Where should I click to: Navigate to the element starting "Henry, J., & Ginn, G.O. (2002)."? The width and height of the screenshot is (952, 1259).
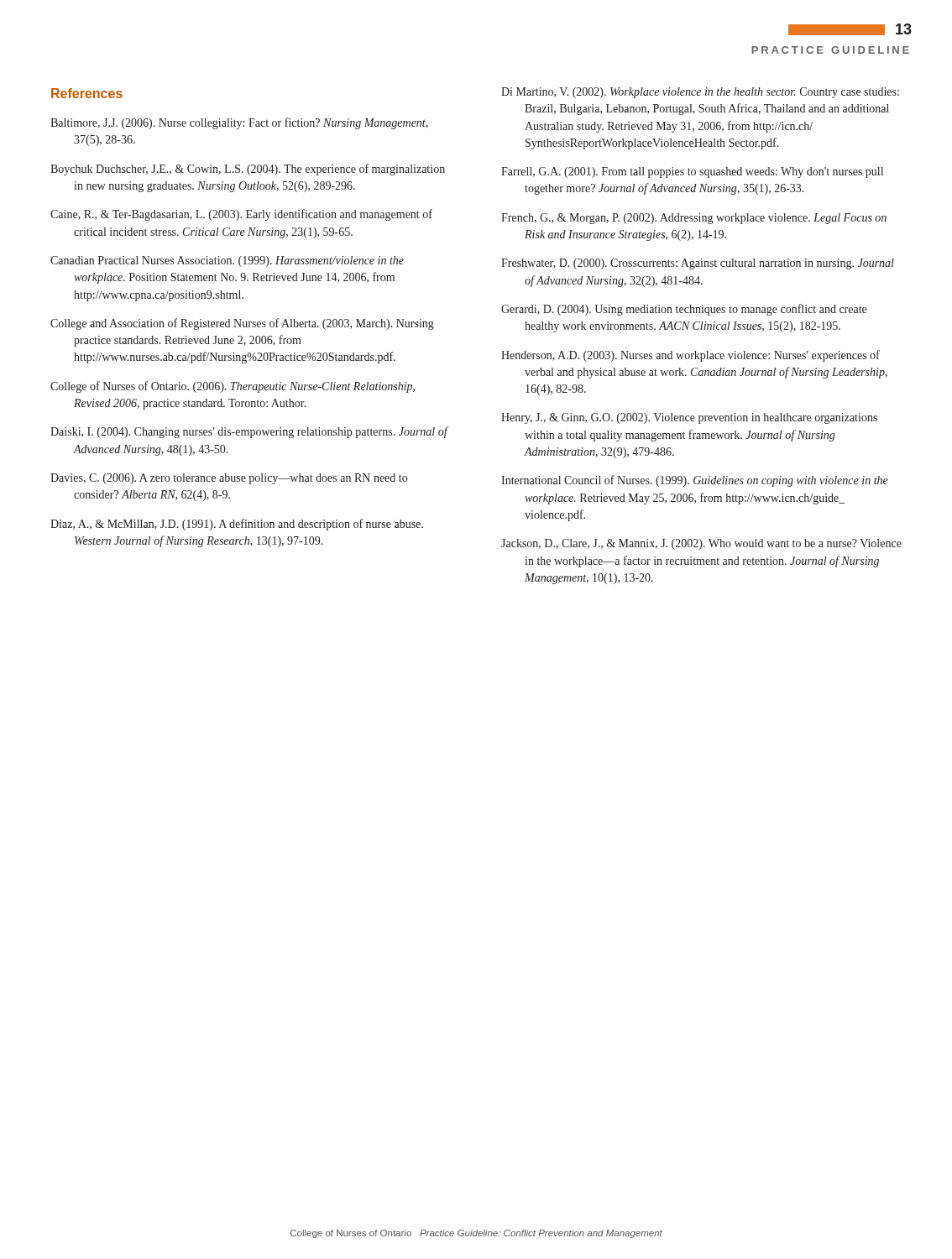689,435
